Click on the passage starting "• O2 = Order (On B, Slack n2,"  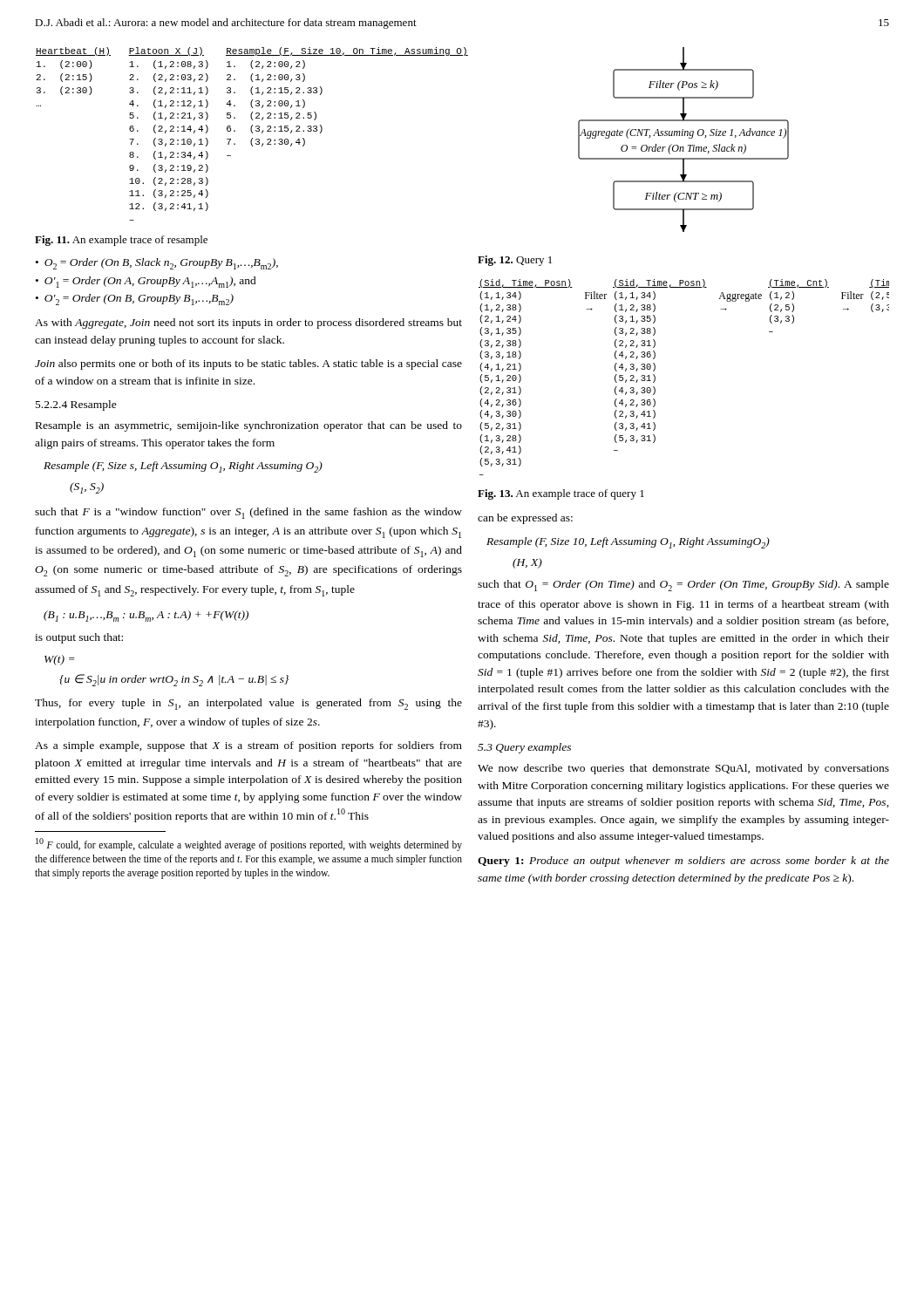[157, 263]
